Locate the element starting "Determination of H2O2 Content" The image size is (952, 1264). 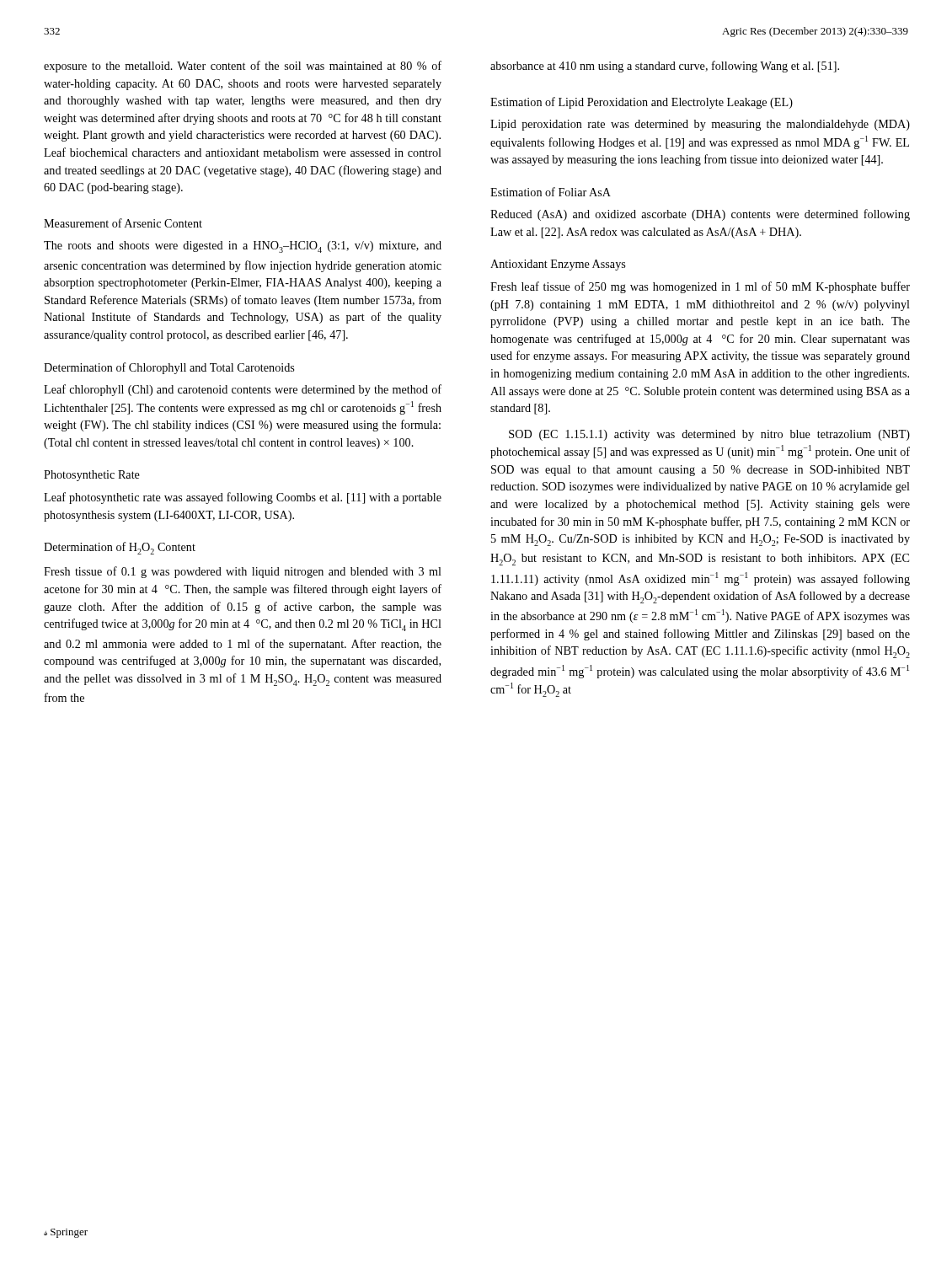tap(120, 548)
